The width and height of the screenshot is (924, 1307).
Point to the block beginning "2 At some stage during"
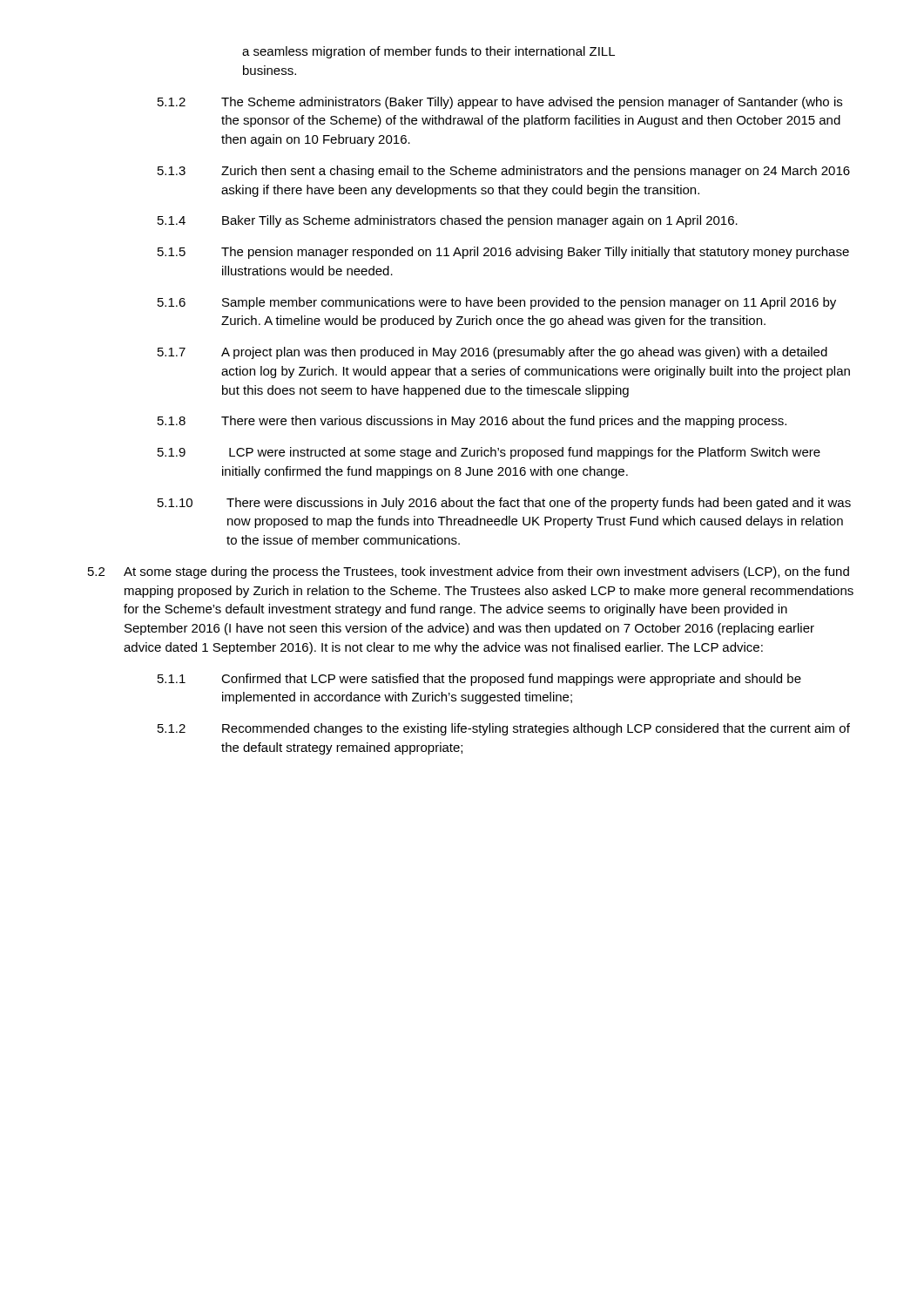(471, 609)
